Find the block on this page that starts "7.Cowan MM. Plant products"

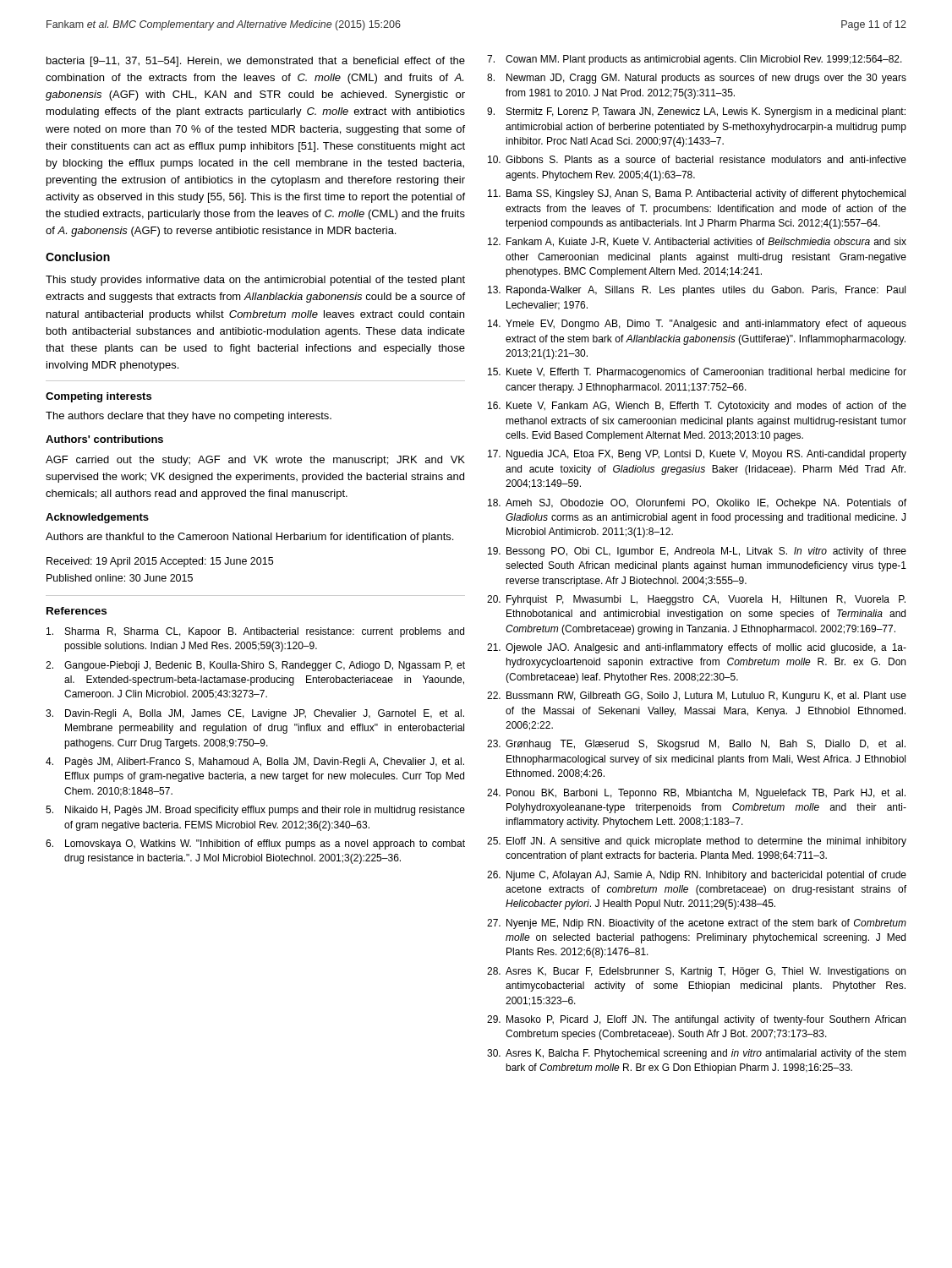pos(697,60)
